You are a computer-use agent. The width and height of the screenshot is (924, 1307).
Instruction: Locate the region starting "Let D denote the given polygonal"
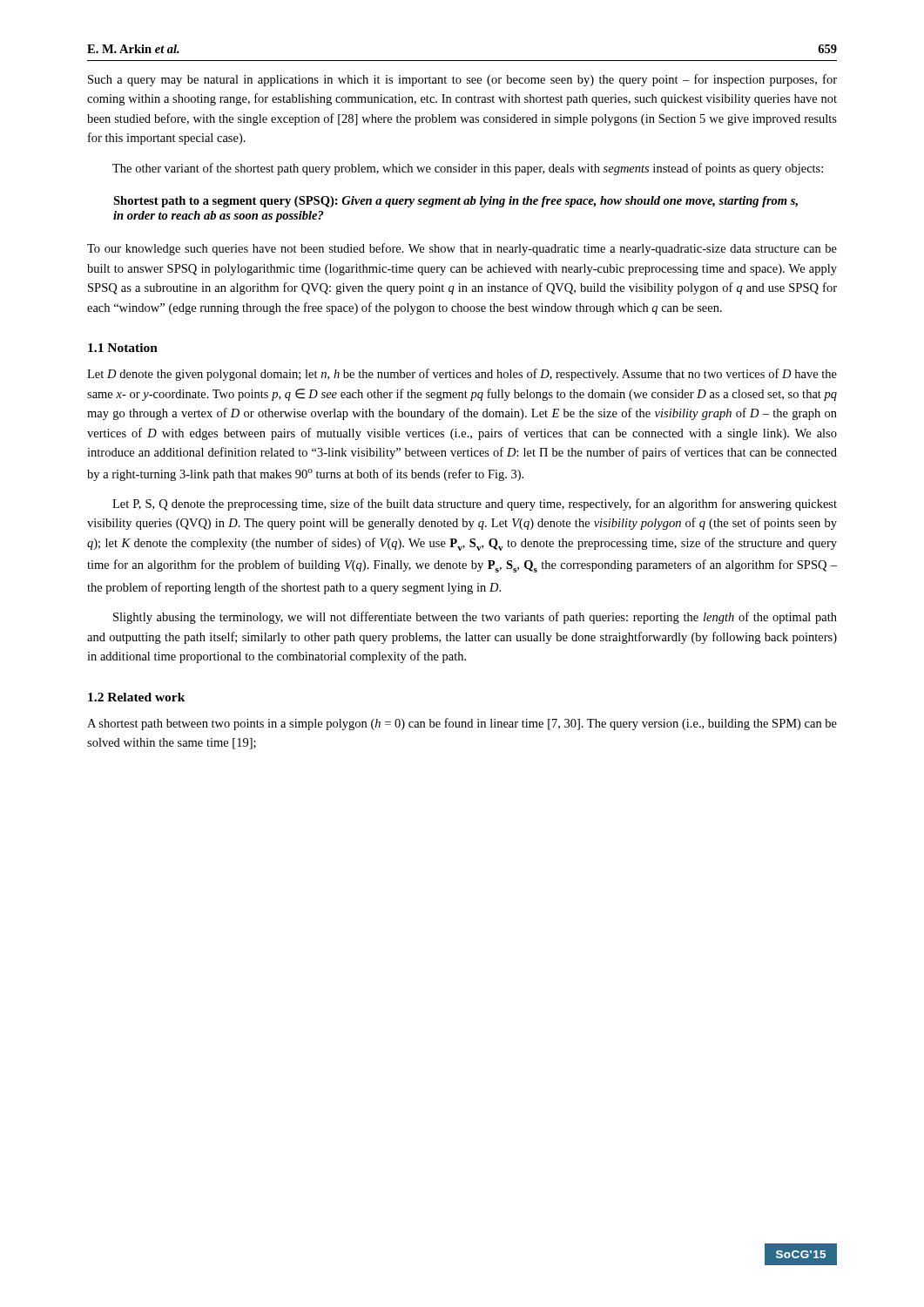coord(462,424)
